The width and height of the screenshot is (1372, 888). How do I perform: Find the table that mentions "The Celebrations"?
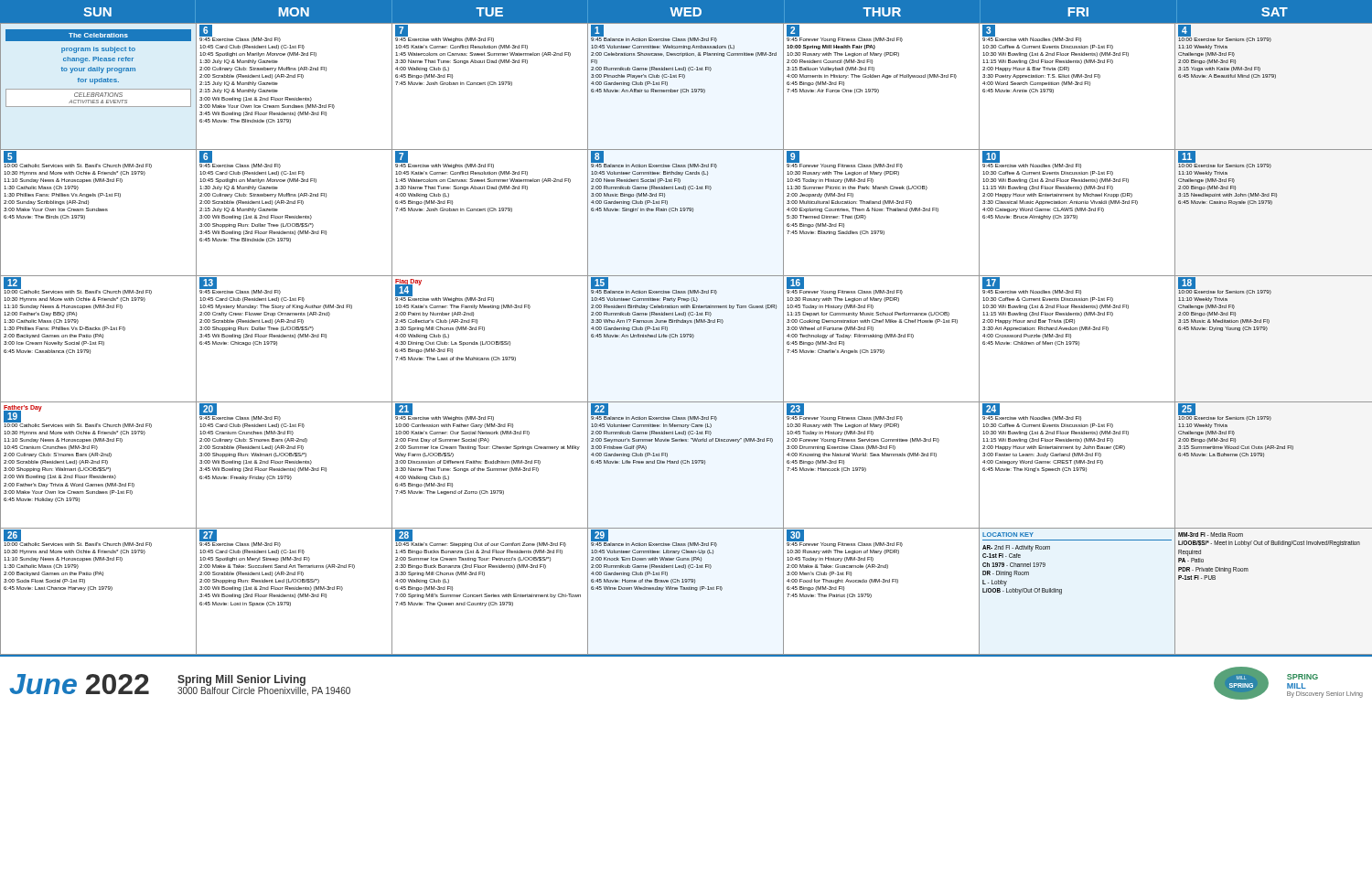686,339
